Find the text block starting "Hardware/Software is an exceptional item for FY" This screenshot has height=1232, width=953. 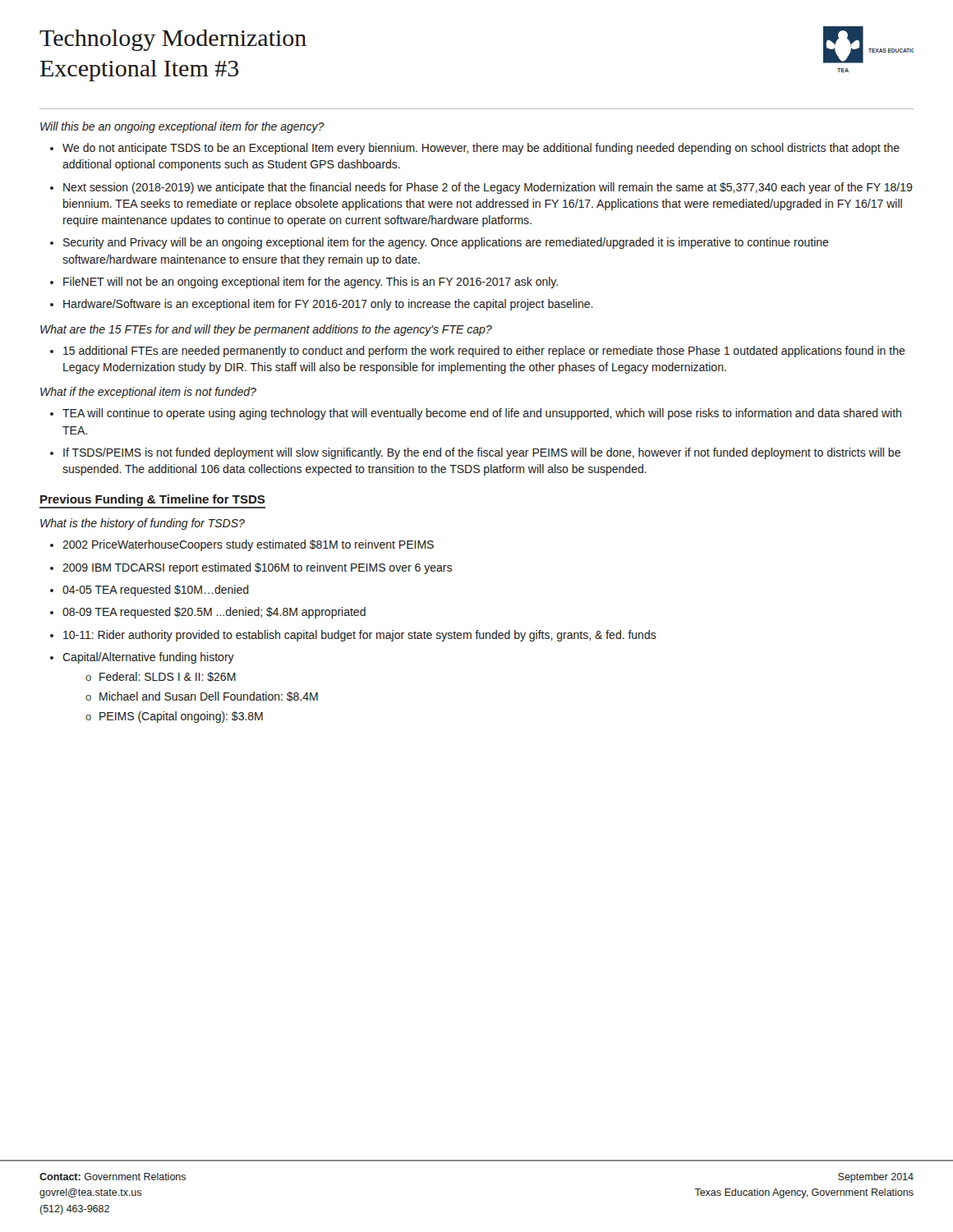(x=328, y=304)
